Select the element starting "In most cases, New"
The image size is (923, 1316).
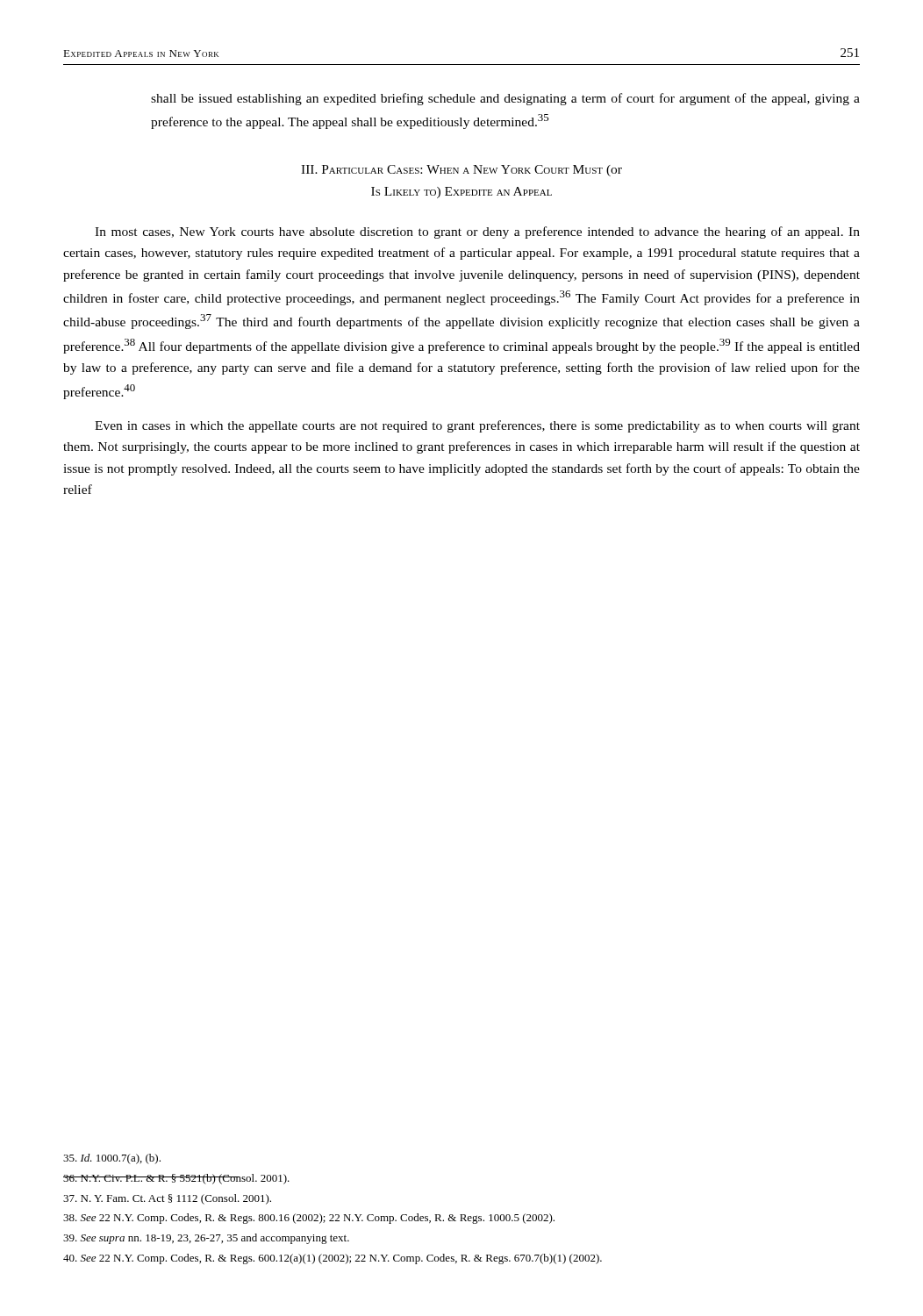click(462, 311)
